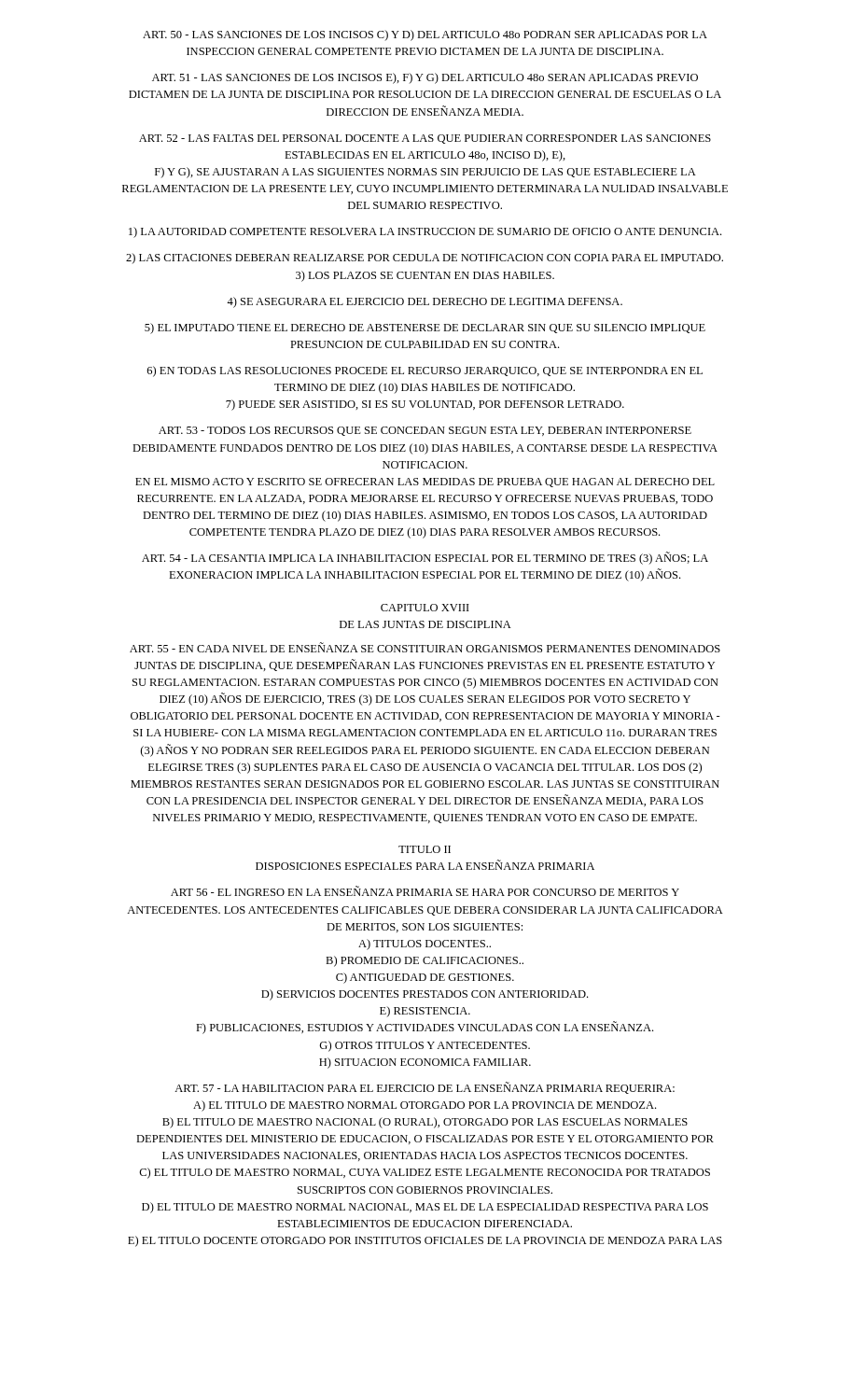The width and height of the screenshot is (850, 1400).
Task: Where is the passage that starts "1) LA AUTORIDAD COMPETENTE RESOLVERA LA"?
Action: point(425,232)
